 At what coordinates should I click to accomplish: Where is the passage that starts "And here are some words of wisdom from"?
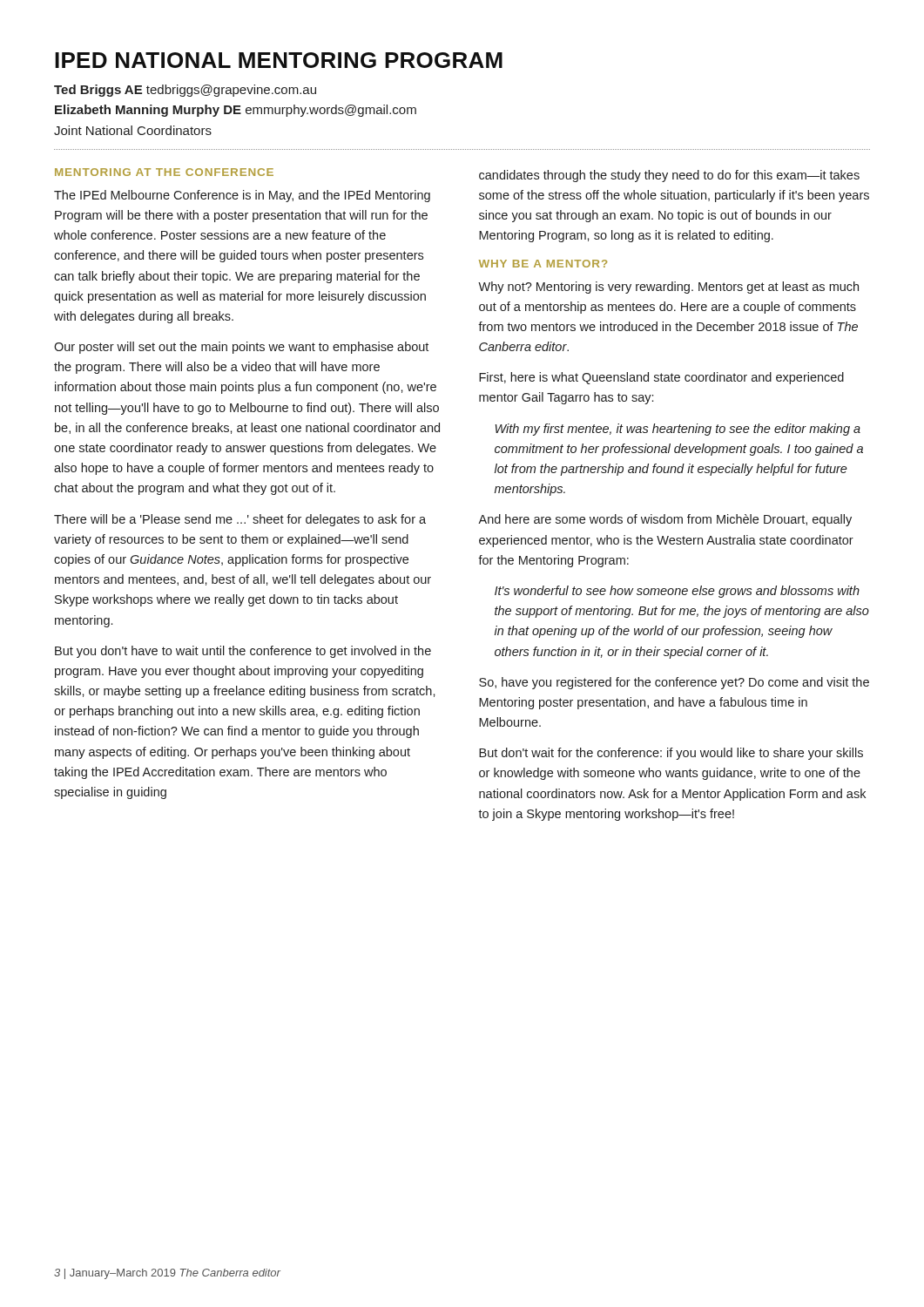[x=666, y=540]
